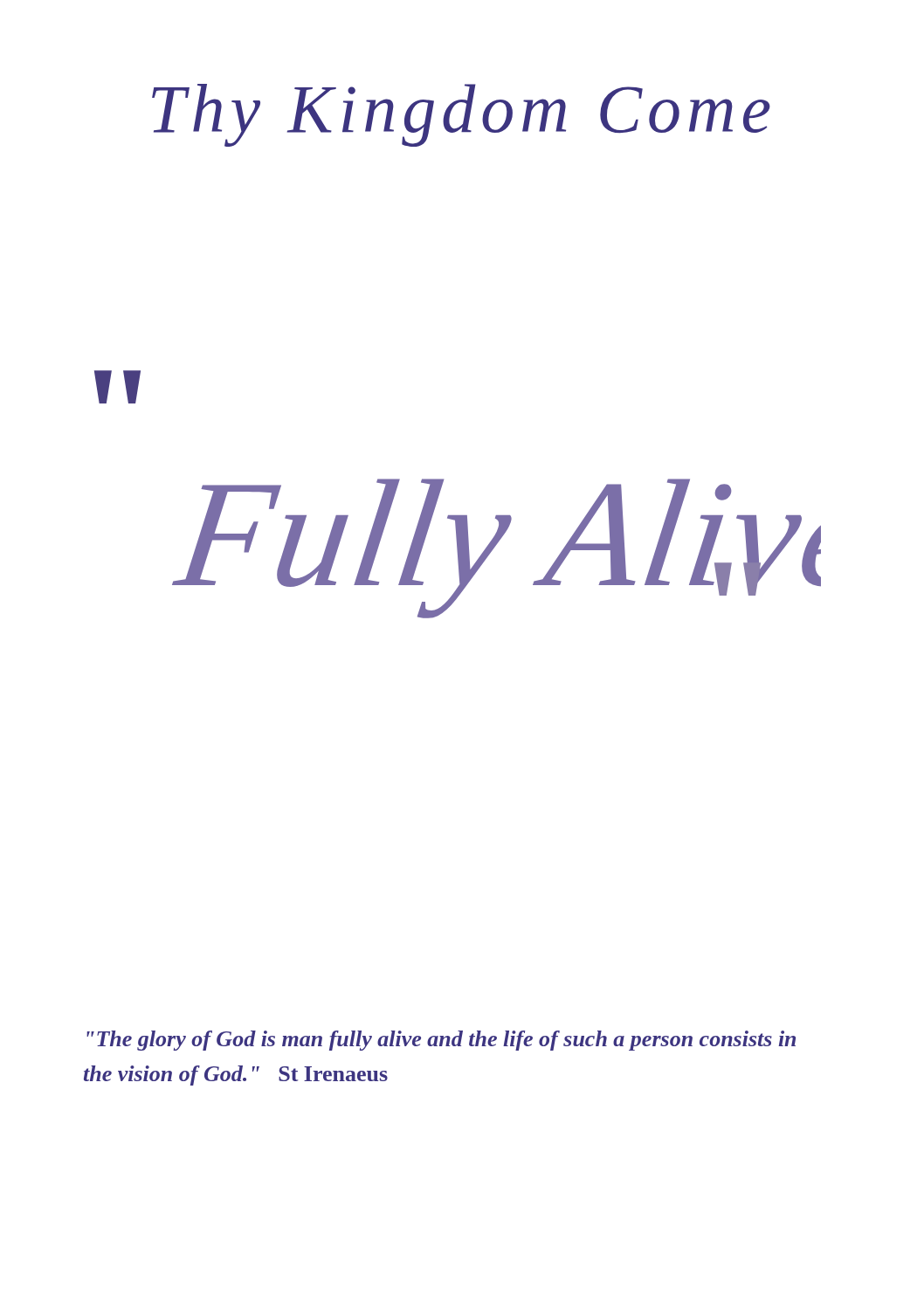Viewport: 924px width, 1310px height.
Task: Locate the text block that reads ""The glory of God is man fully alive"
Action: pos(450,1057)
